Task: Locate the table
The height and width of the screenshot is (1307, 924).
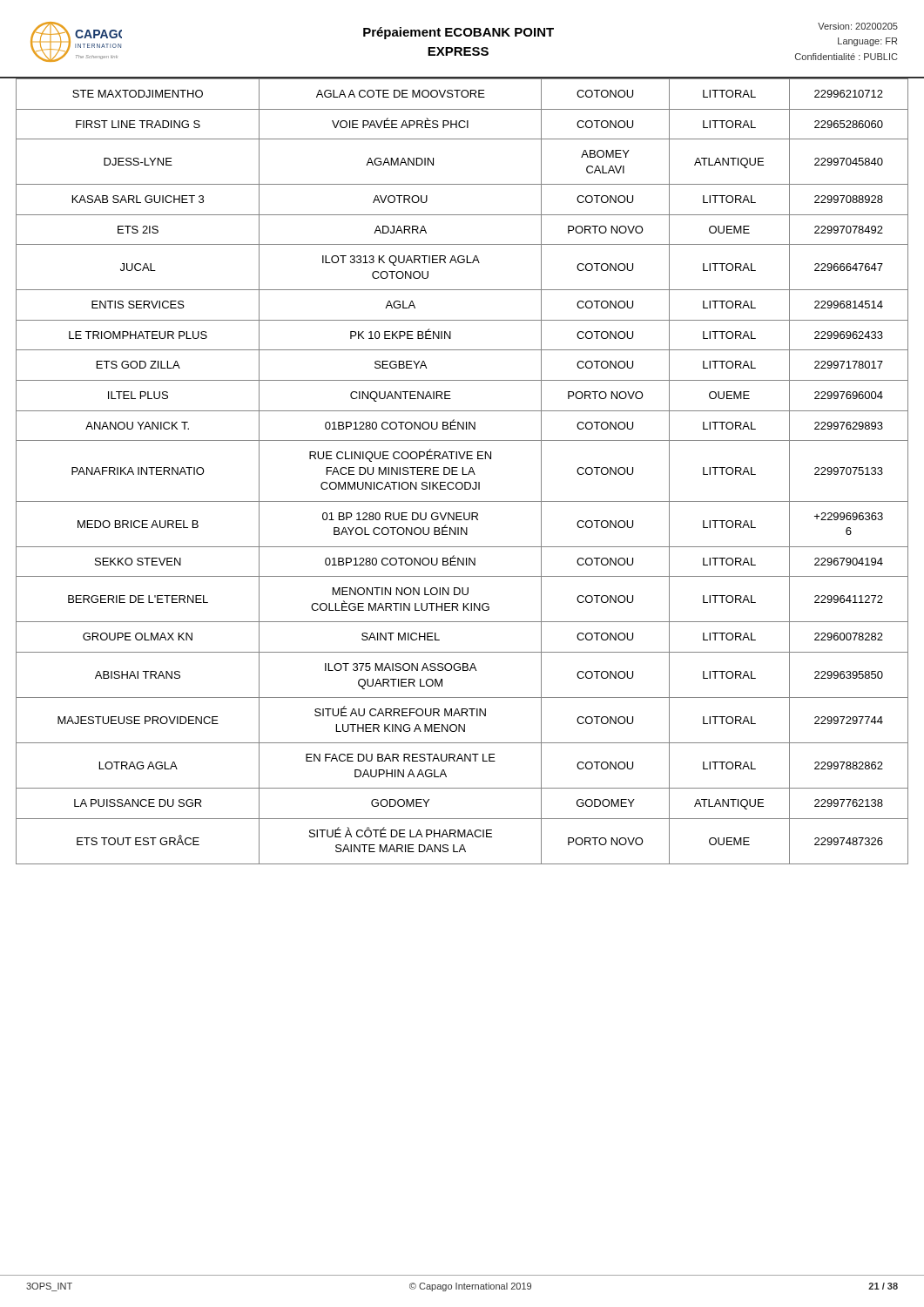Action: click(462, 471)
